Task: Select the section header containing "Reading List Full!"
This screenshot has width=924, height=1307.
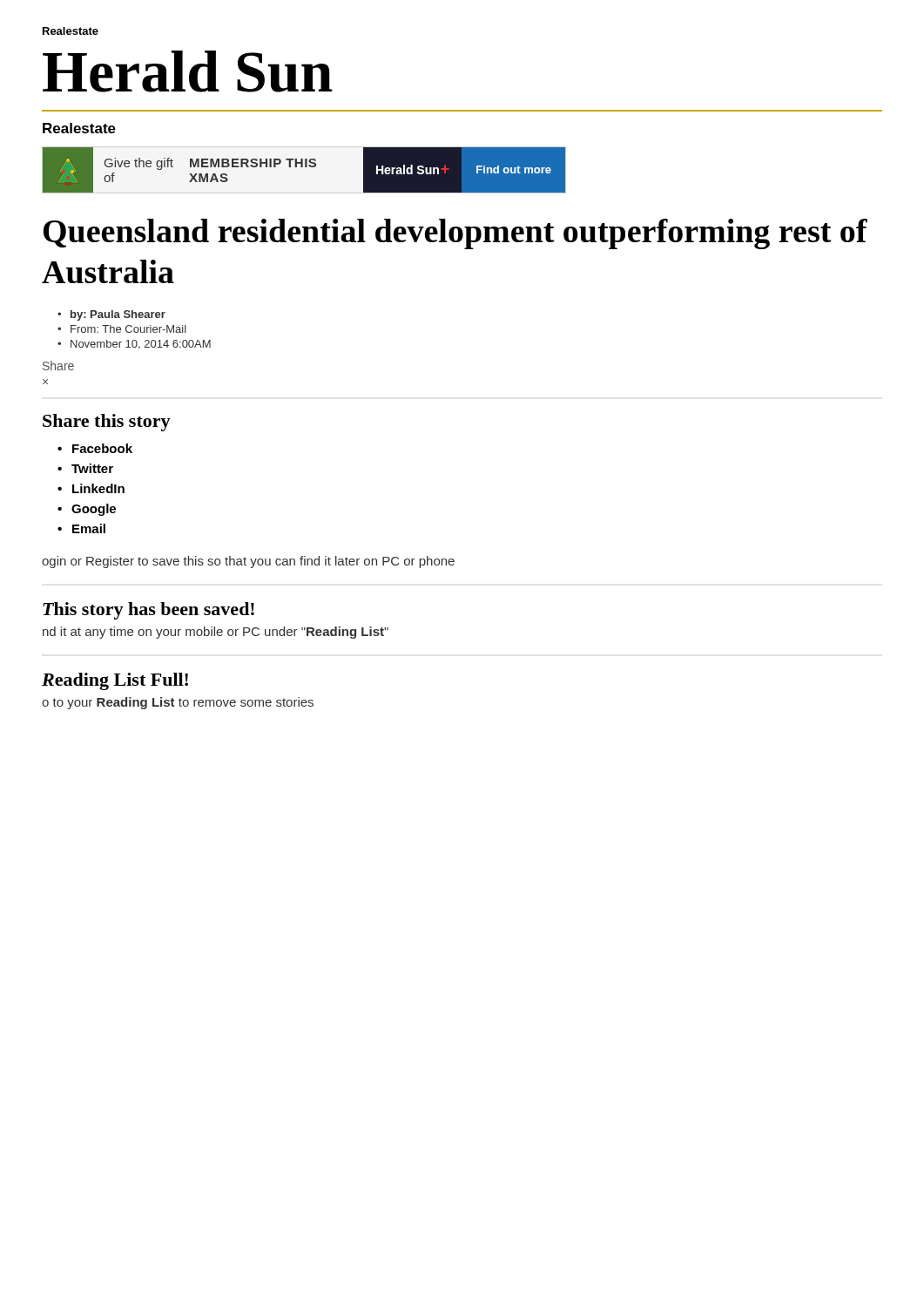Action: [116, 679]
